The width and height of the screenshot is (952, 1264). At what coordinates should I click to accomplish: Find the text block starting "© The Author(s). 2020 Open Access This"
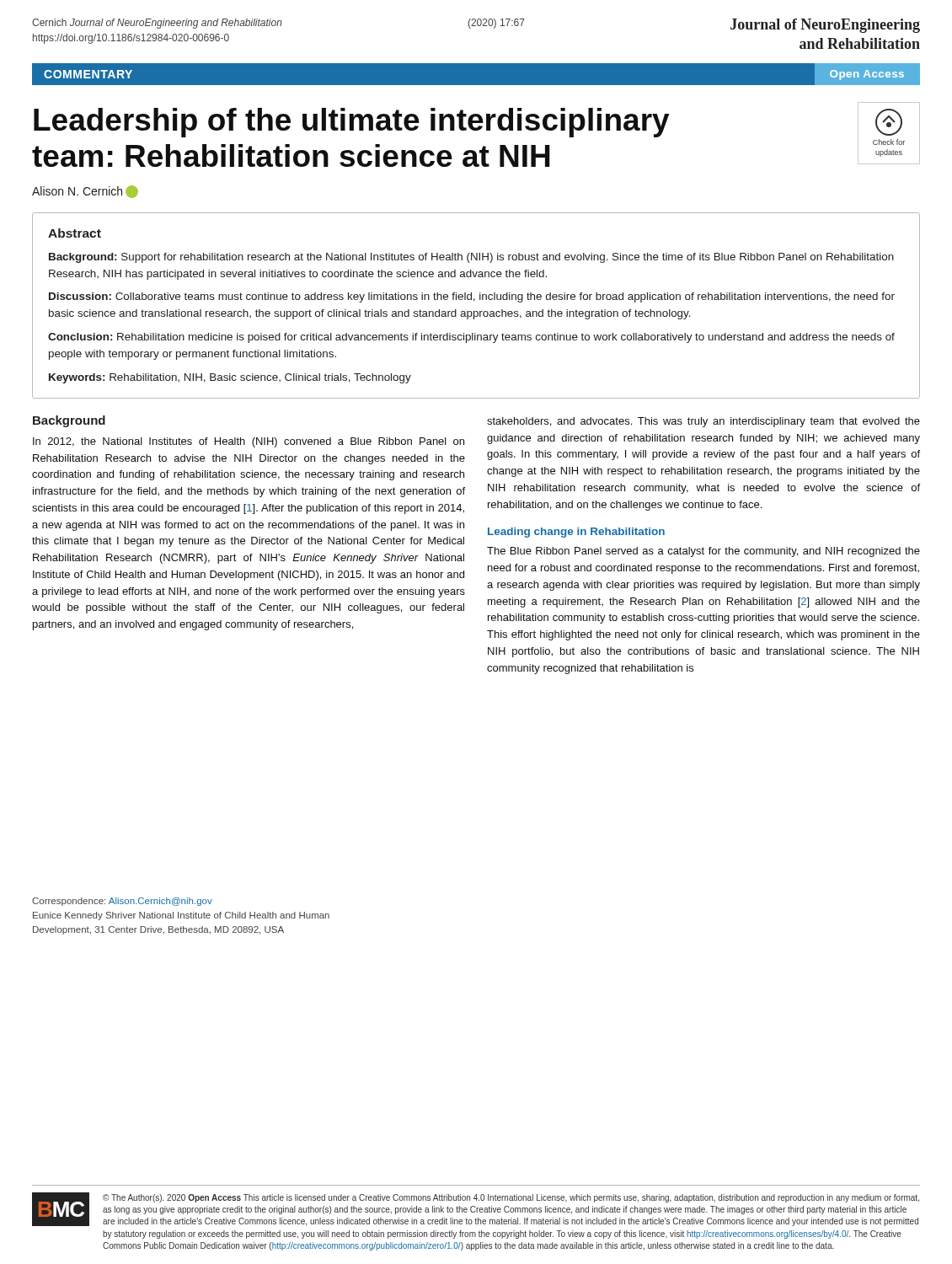point(511,1222)
